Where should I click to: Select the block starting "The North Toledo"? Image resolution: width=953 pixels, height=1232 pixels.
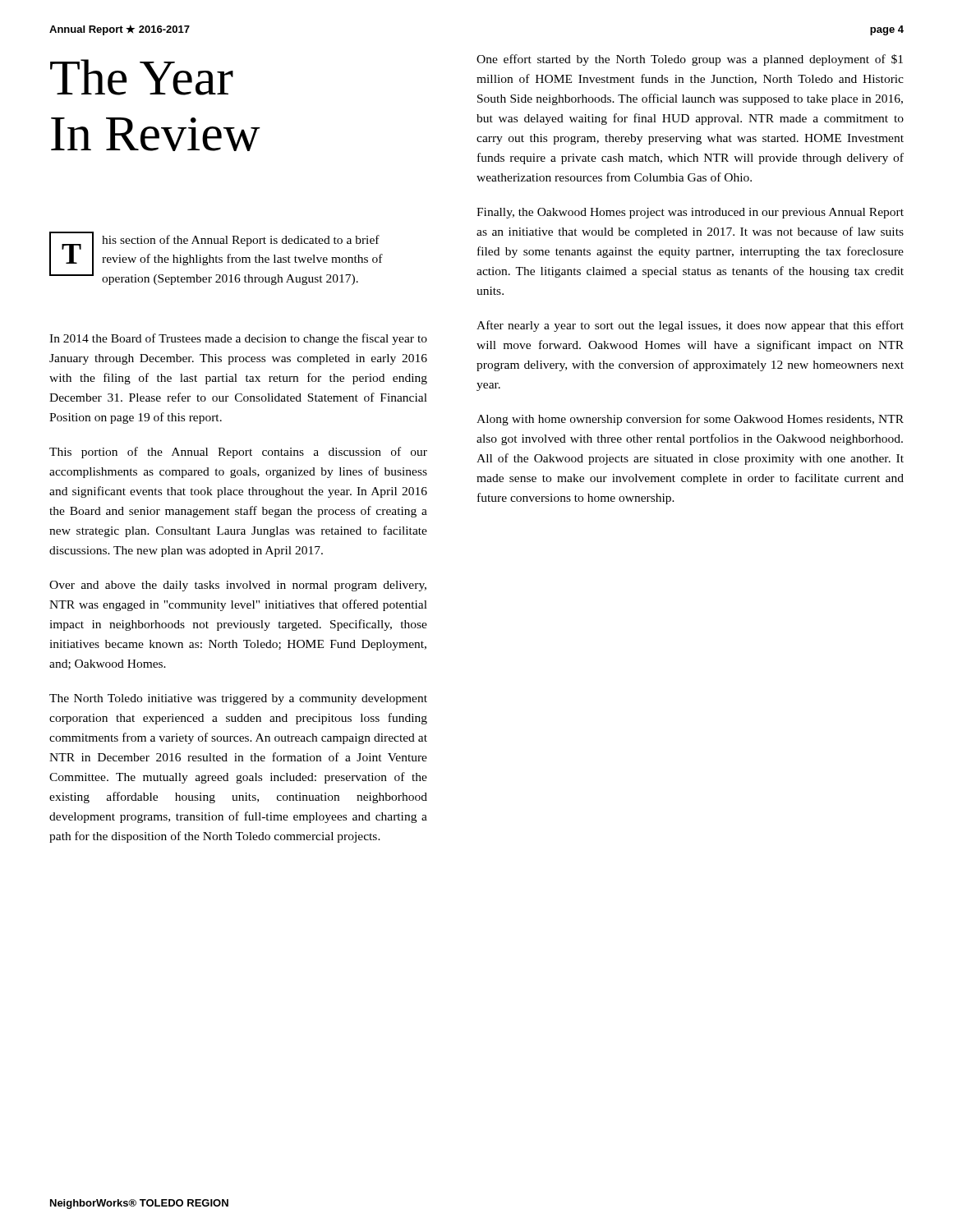[x=238, y=767]
